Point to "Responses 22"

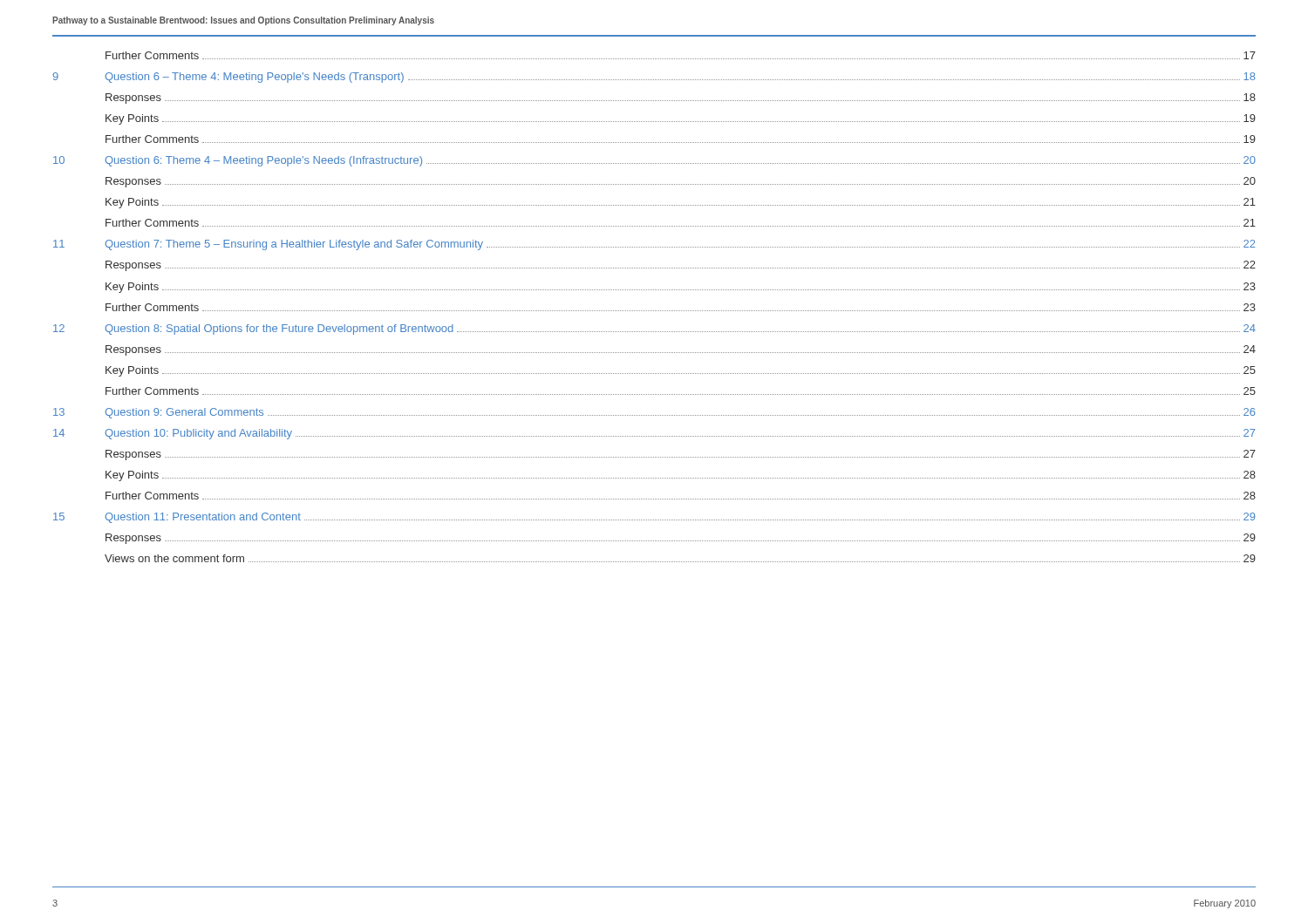(680, 265)
